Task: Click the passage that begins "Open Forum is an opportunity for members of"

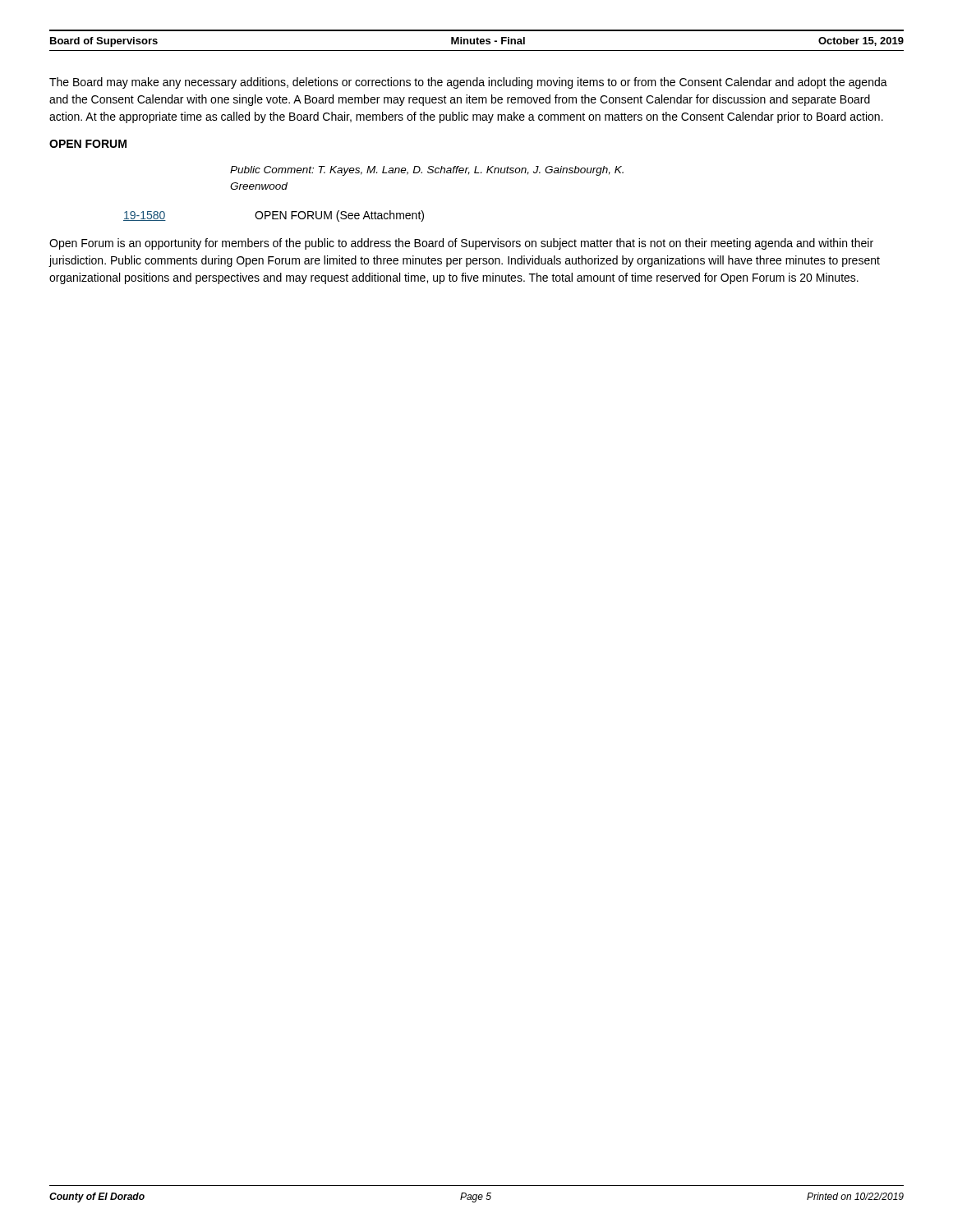Action: point(464,260)
